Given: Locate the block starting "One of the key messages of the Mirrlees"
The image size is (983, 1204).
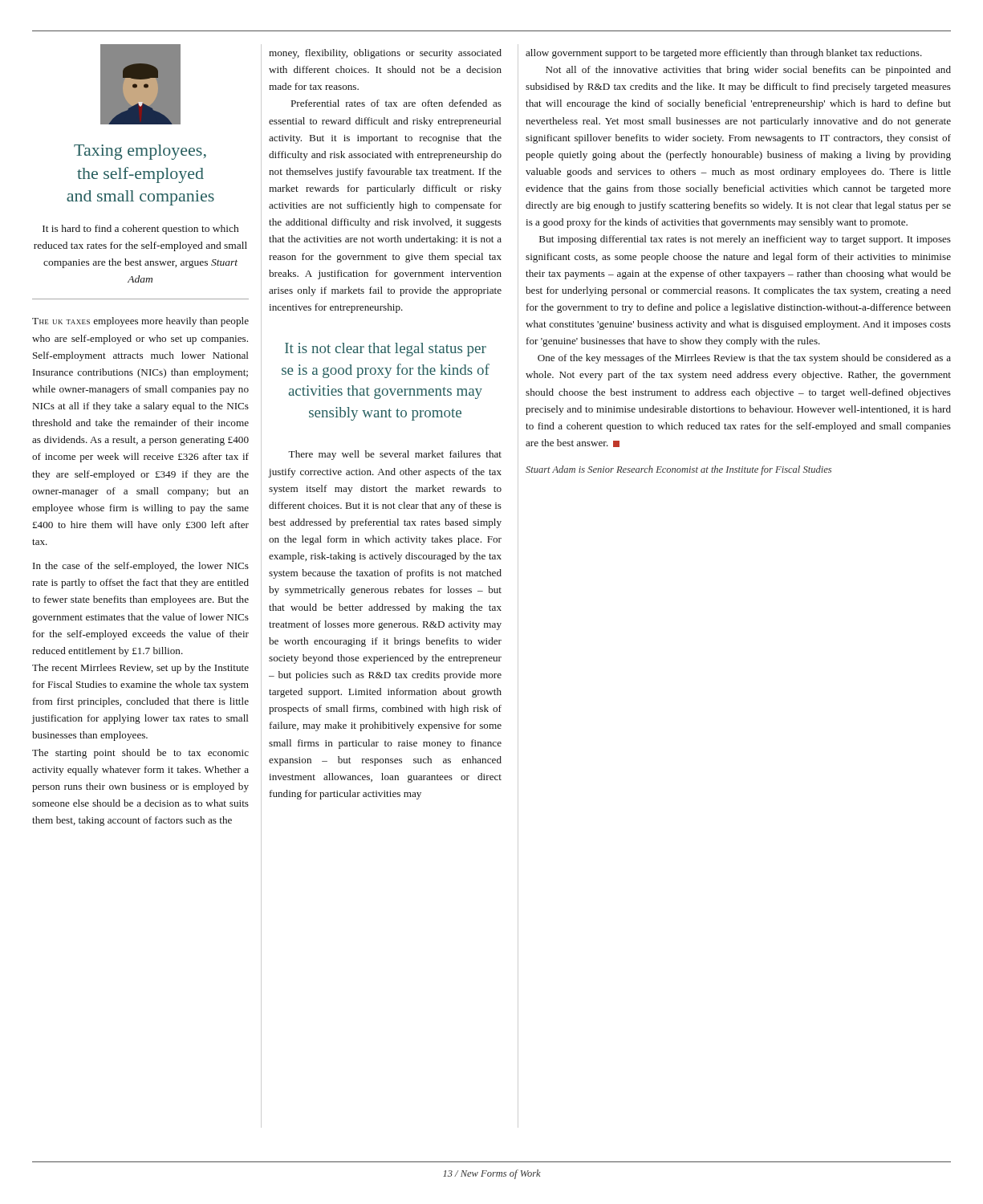Looking at the screenshot, I should [738, 400].
